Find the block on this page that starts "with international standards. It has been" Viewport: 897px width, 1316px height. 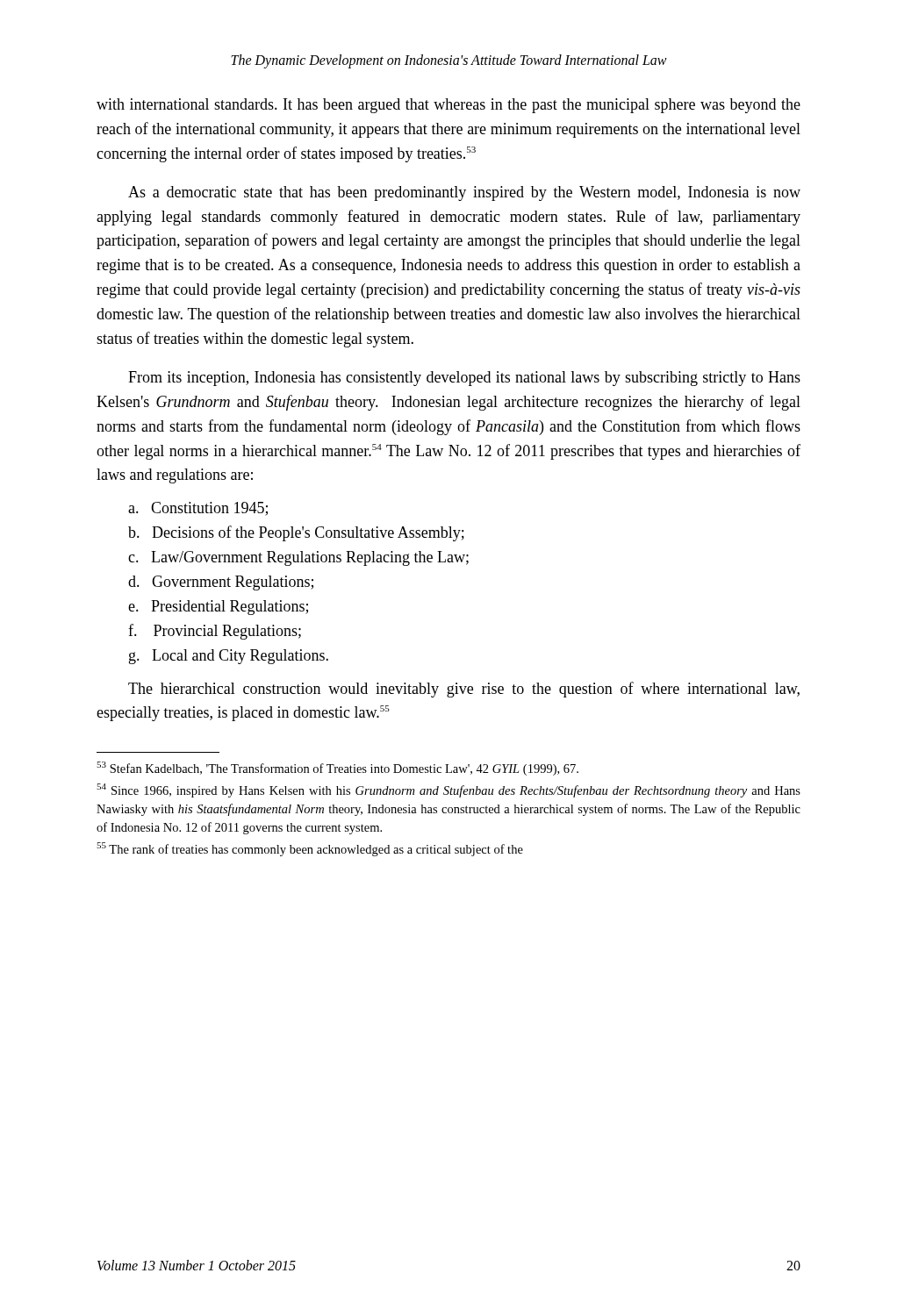click(448, 129)
